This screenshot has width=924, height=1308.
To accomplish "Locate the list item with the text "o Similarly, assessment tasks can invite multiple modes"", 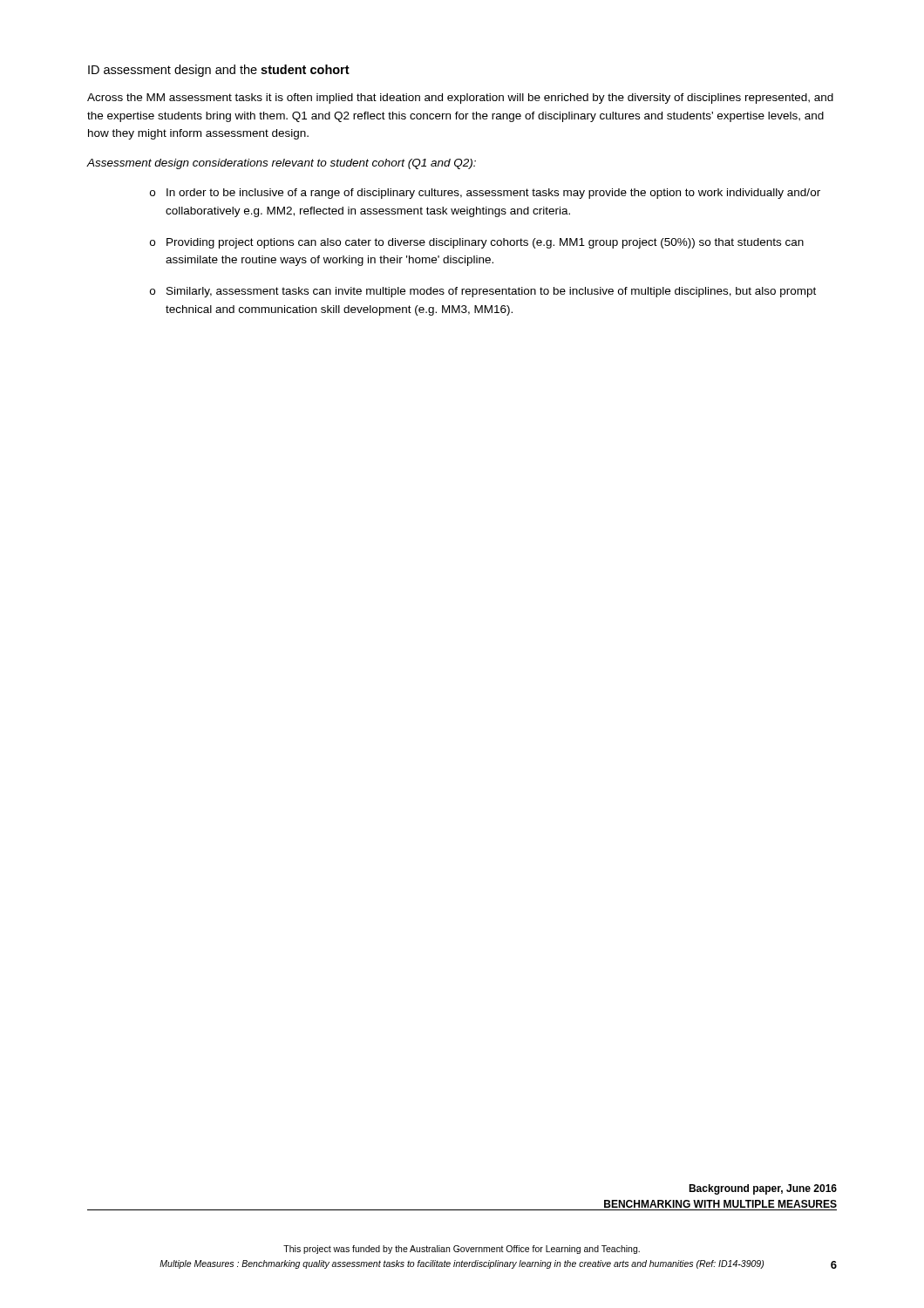I will pyautogui.click(x=488, y=300).
